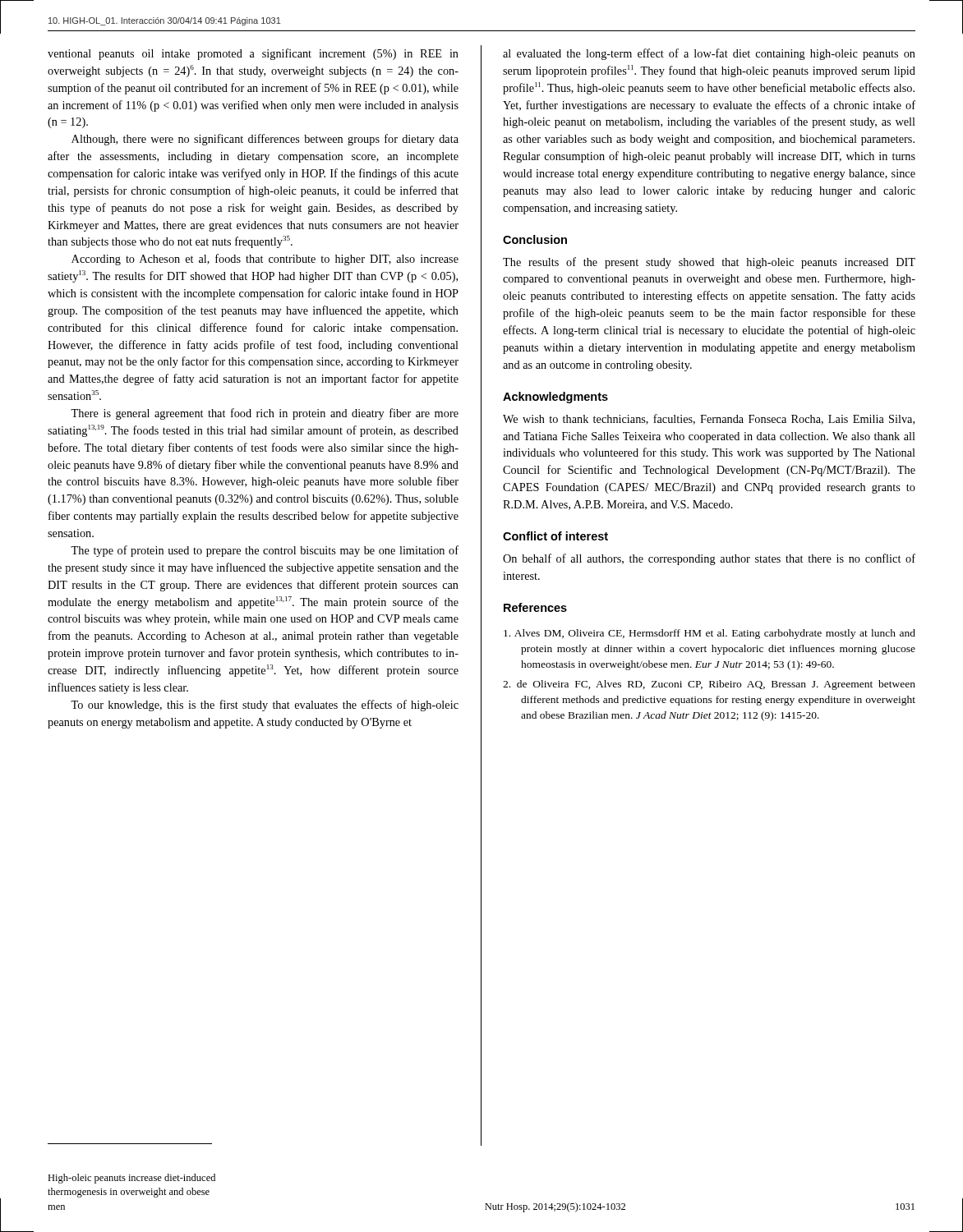Select the text block starting "2. de Oliveira FC, Alves"
963x1232 pixels.
pyautogui.click(x=709, y=700)
